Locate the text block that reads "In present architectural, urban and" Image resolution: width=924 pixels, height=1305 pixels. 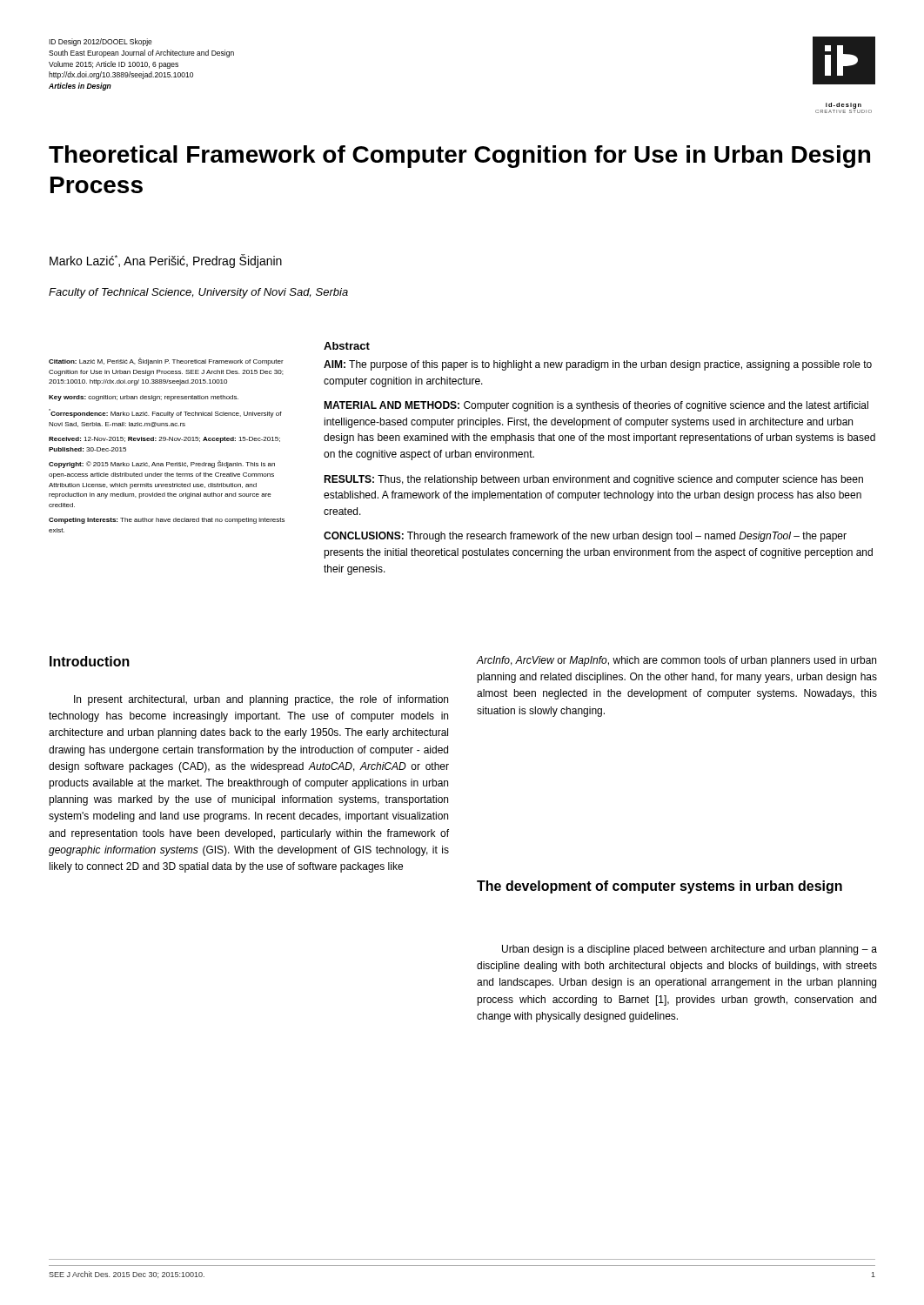pos(249,783)
